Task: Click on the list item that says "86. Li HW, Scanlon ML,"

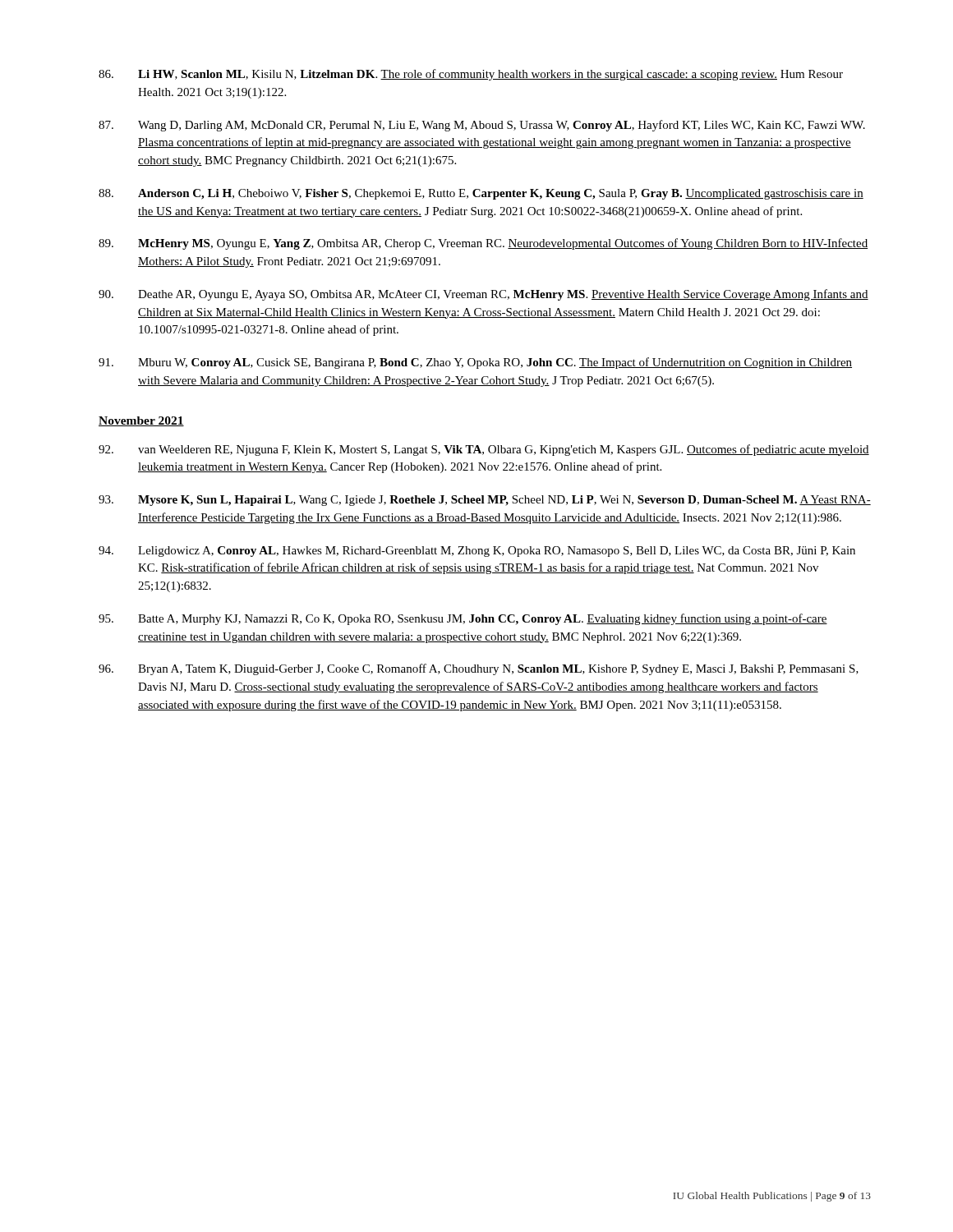Action: coord(485,84)
